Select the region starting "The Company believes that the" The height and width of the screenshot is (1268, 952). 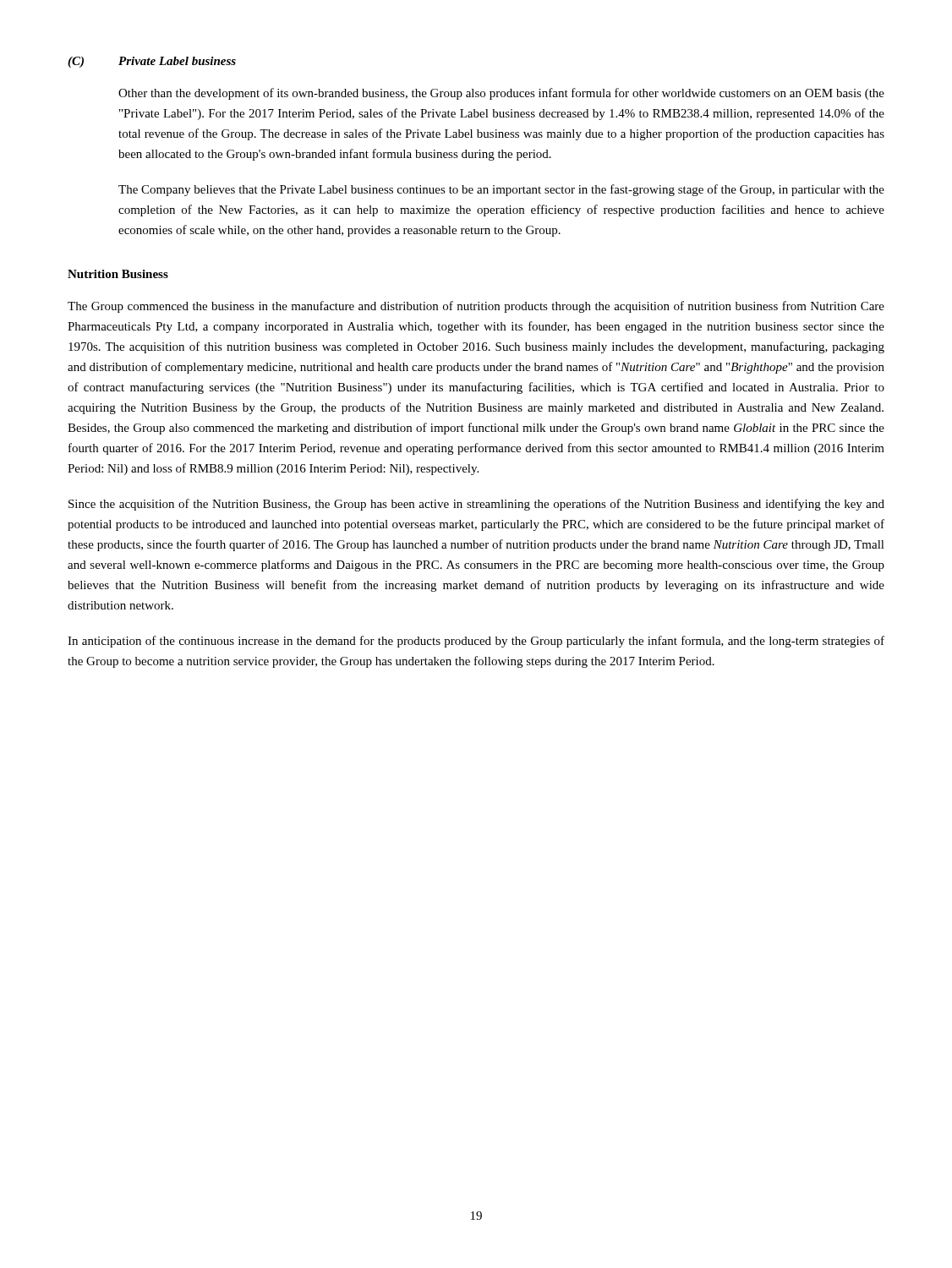coord(501,210)
